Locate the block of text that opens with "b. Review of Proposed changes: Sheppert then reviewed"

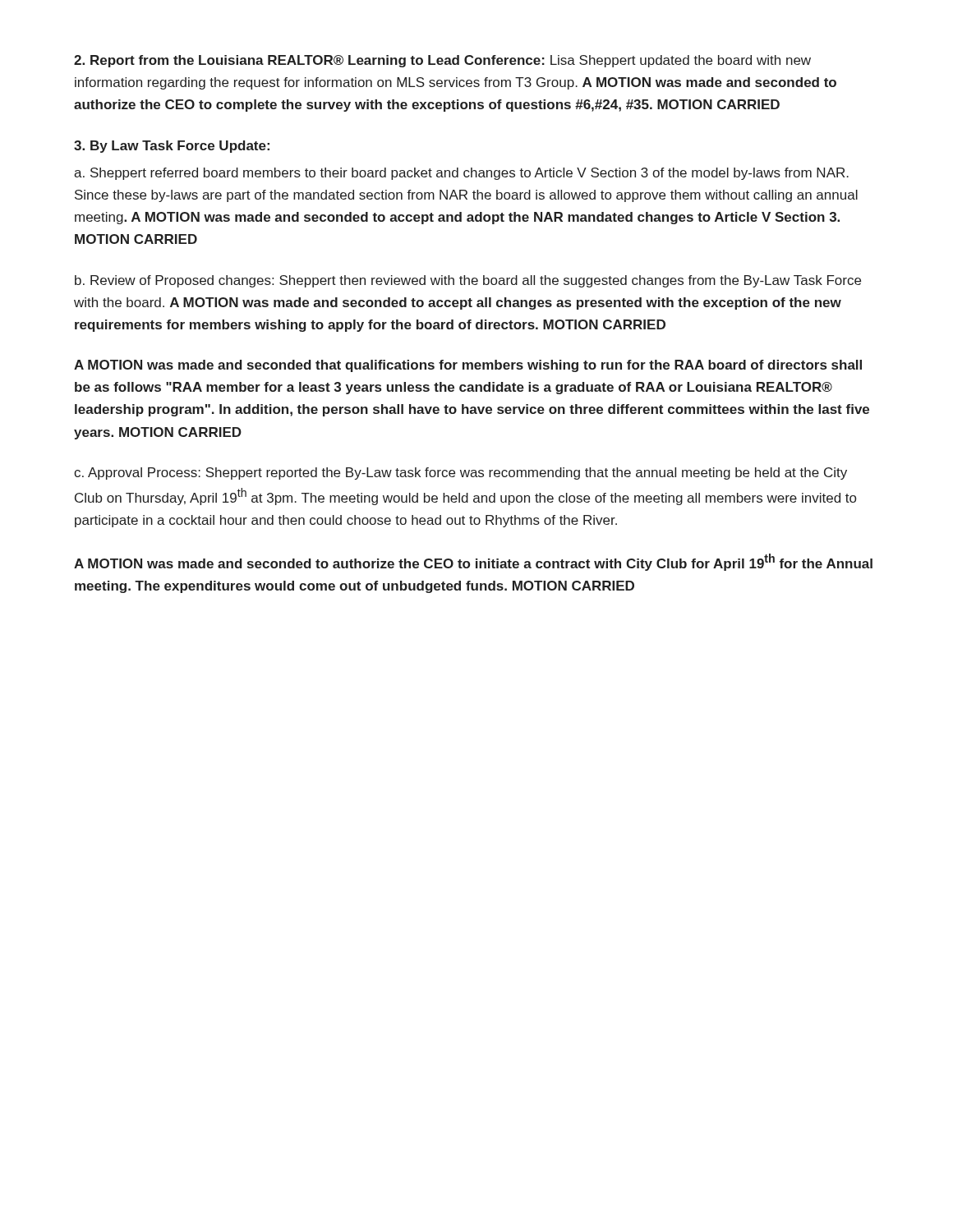[x=476, y=302]
